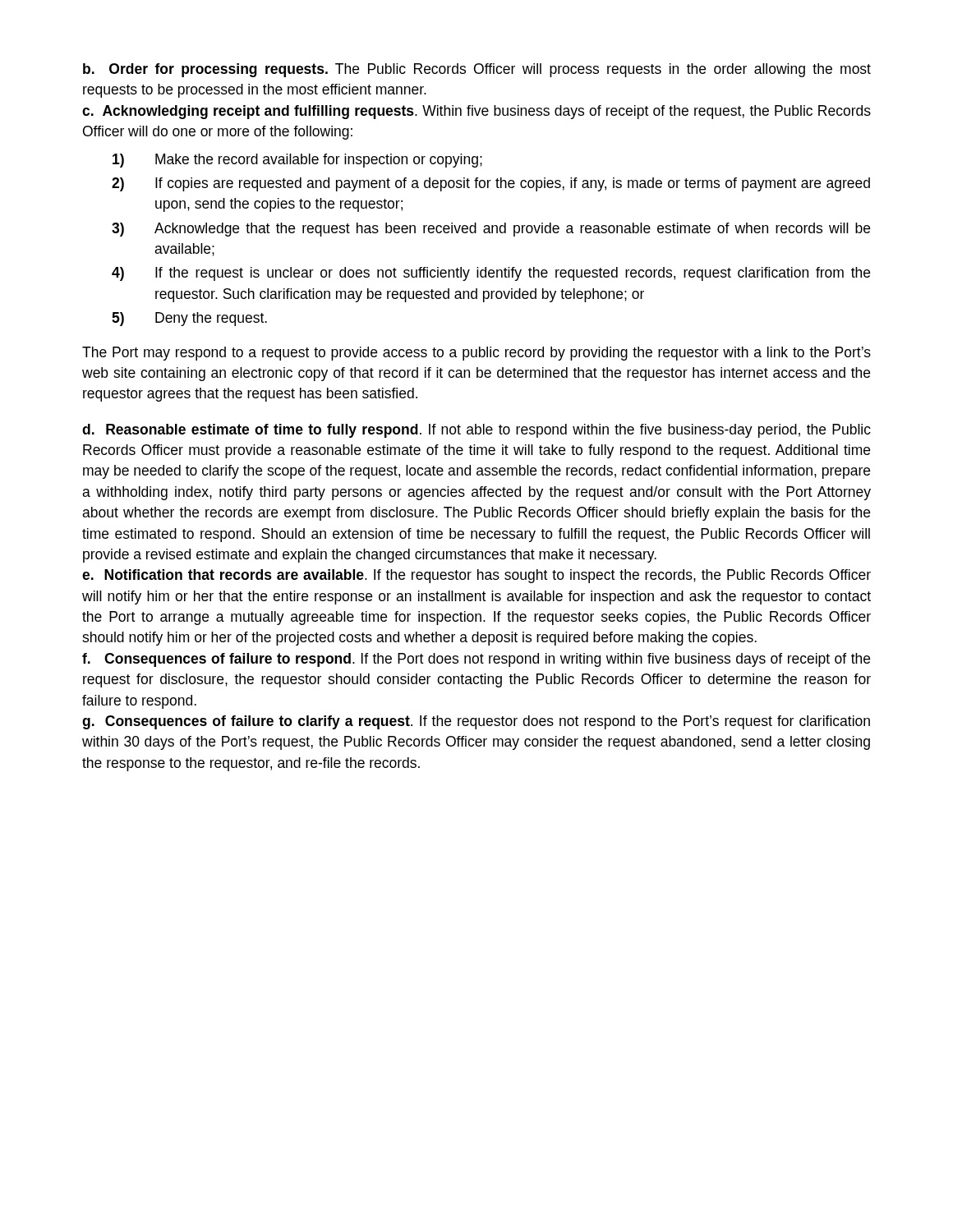Viewport: 953px width, 1232px height.
Task: Locate the text block starting "f. Consequences of failure to respond. If"
Action: (x=476, y=680)
